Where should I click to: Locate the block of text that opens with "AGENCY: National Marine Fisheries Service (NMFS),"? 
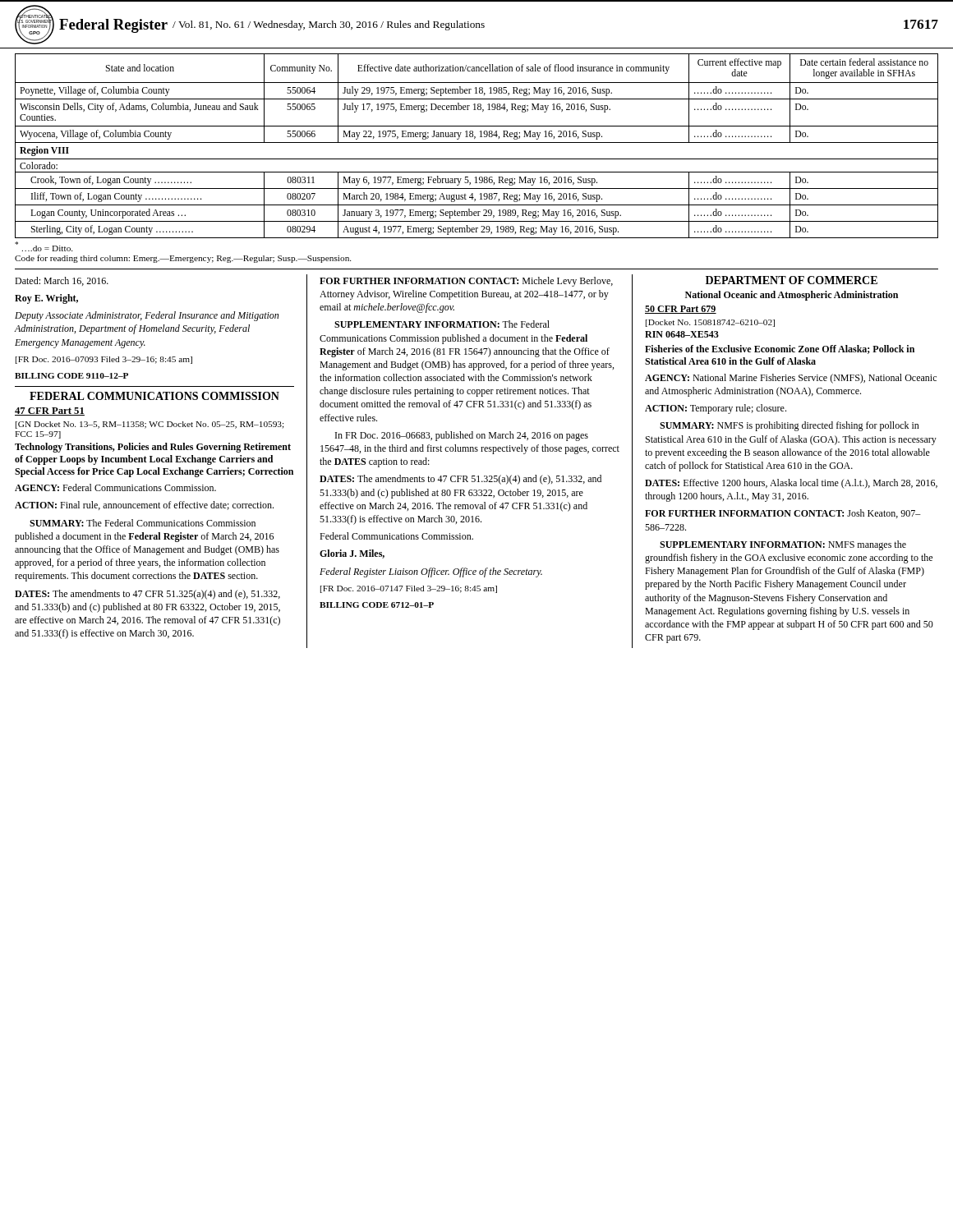[x=792, y=384]
